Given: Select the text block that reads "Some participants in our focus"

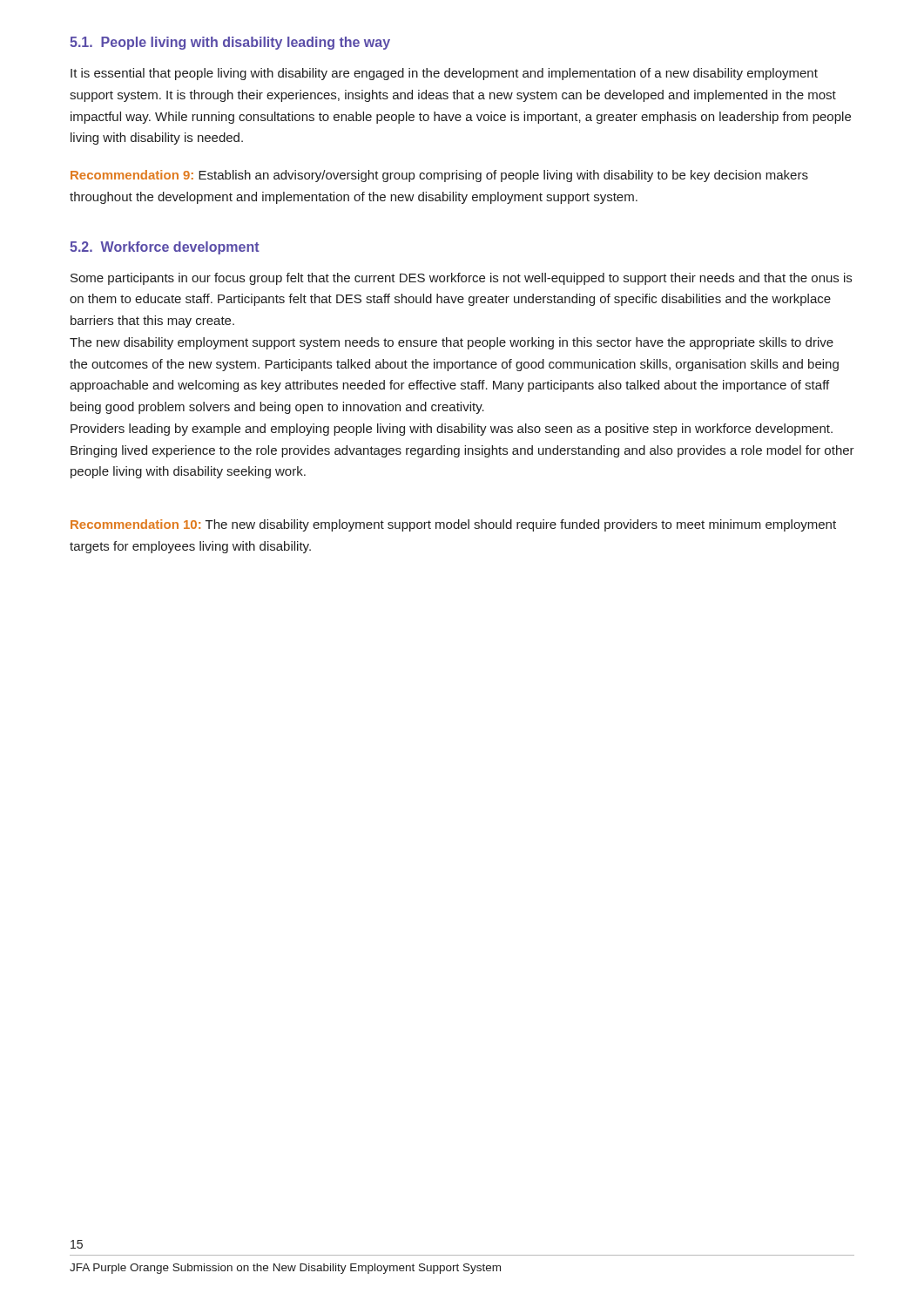Looking at the screenshot, I should coord(461,299).
